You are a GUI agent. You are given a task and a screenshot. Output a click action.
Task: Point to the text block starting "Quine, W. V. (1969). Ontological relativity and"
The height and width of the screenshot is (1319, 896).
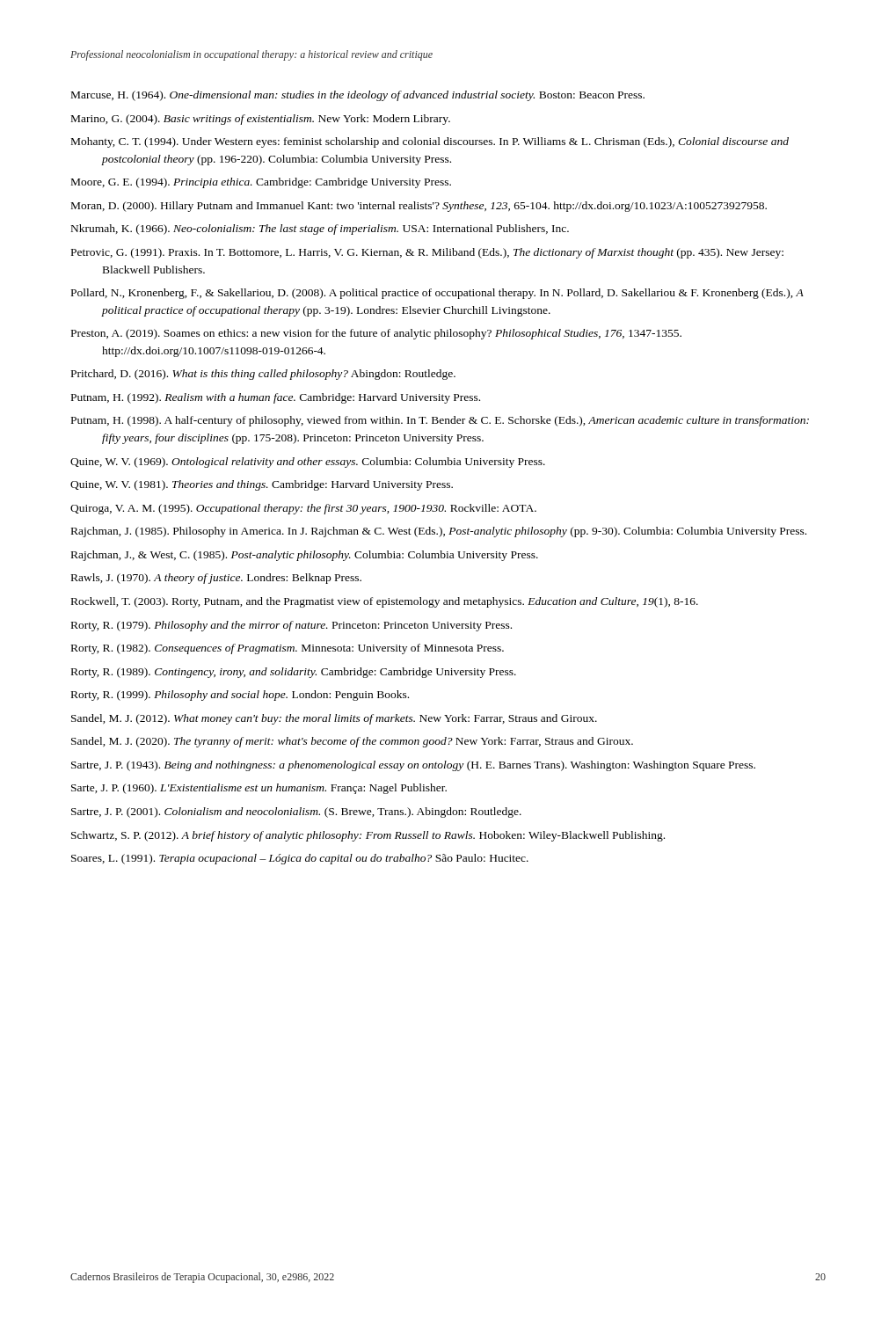click(x=308, y=461)
